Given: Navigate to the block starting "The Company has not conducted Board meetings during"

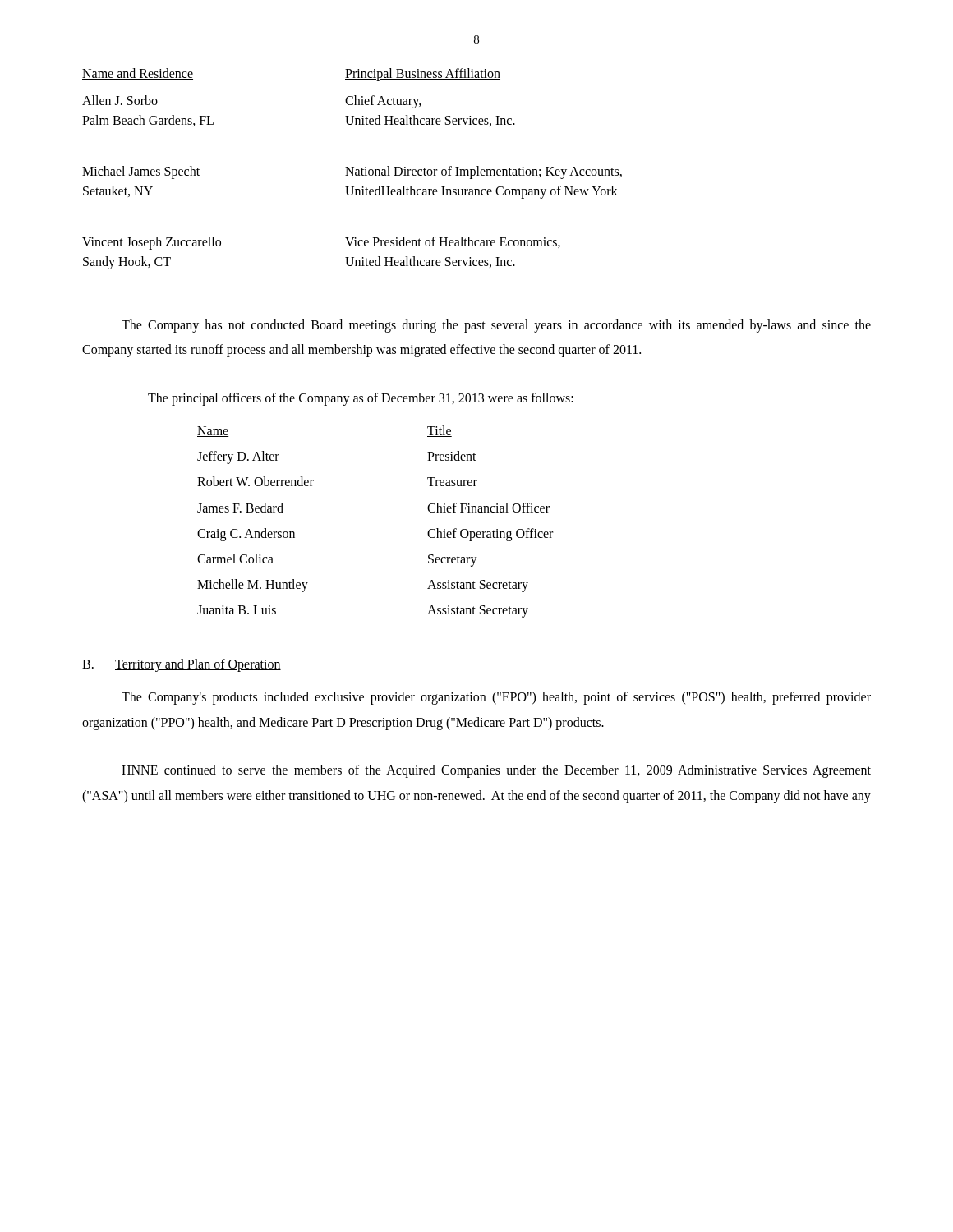Looking at the screenshot, I should 476,337.
